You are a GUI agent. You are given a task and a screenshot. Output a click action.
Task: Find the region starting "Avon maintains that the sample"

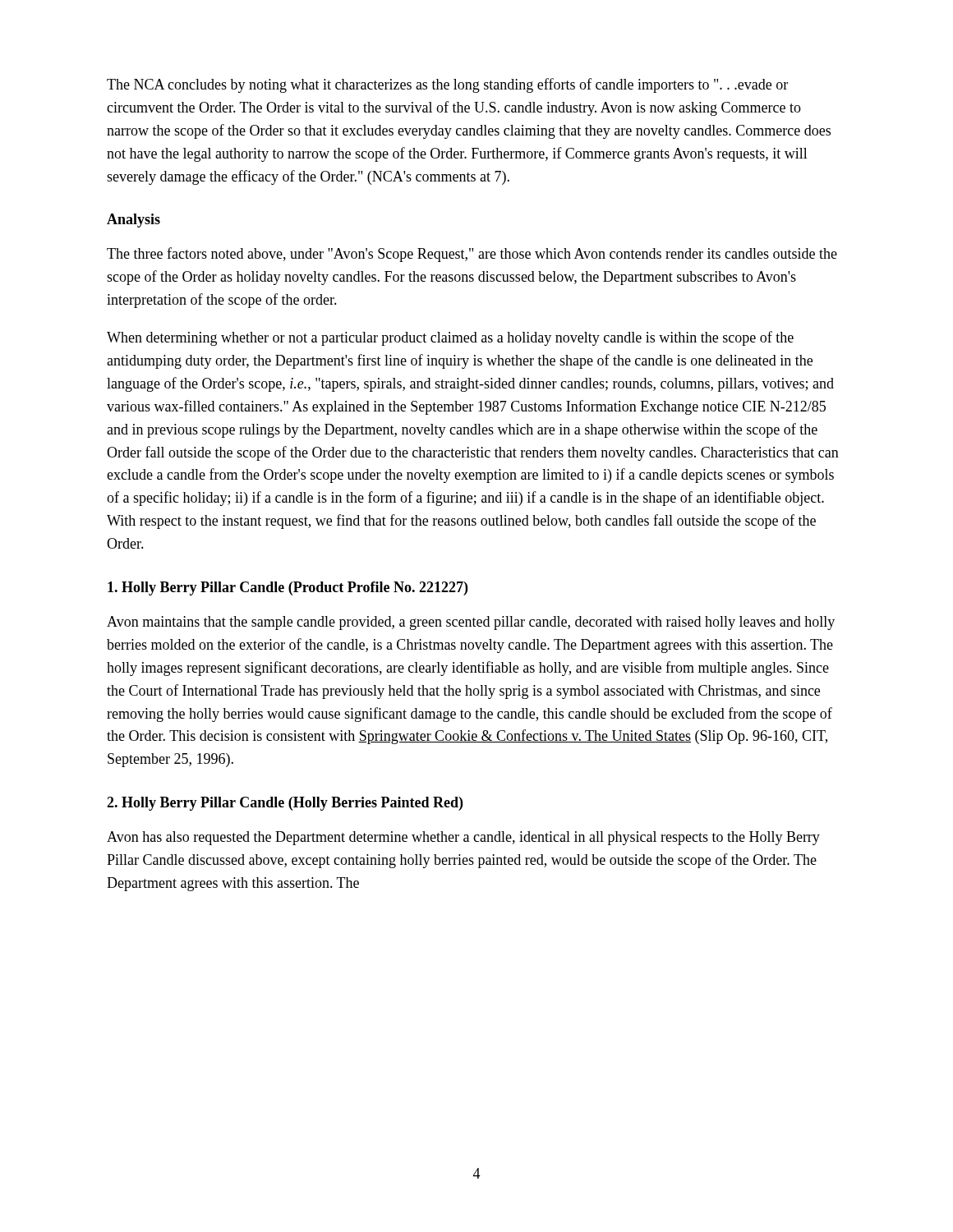tap(476, 691)
